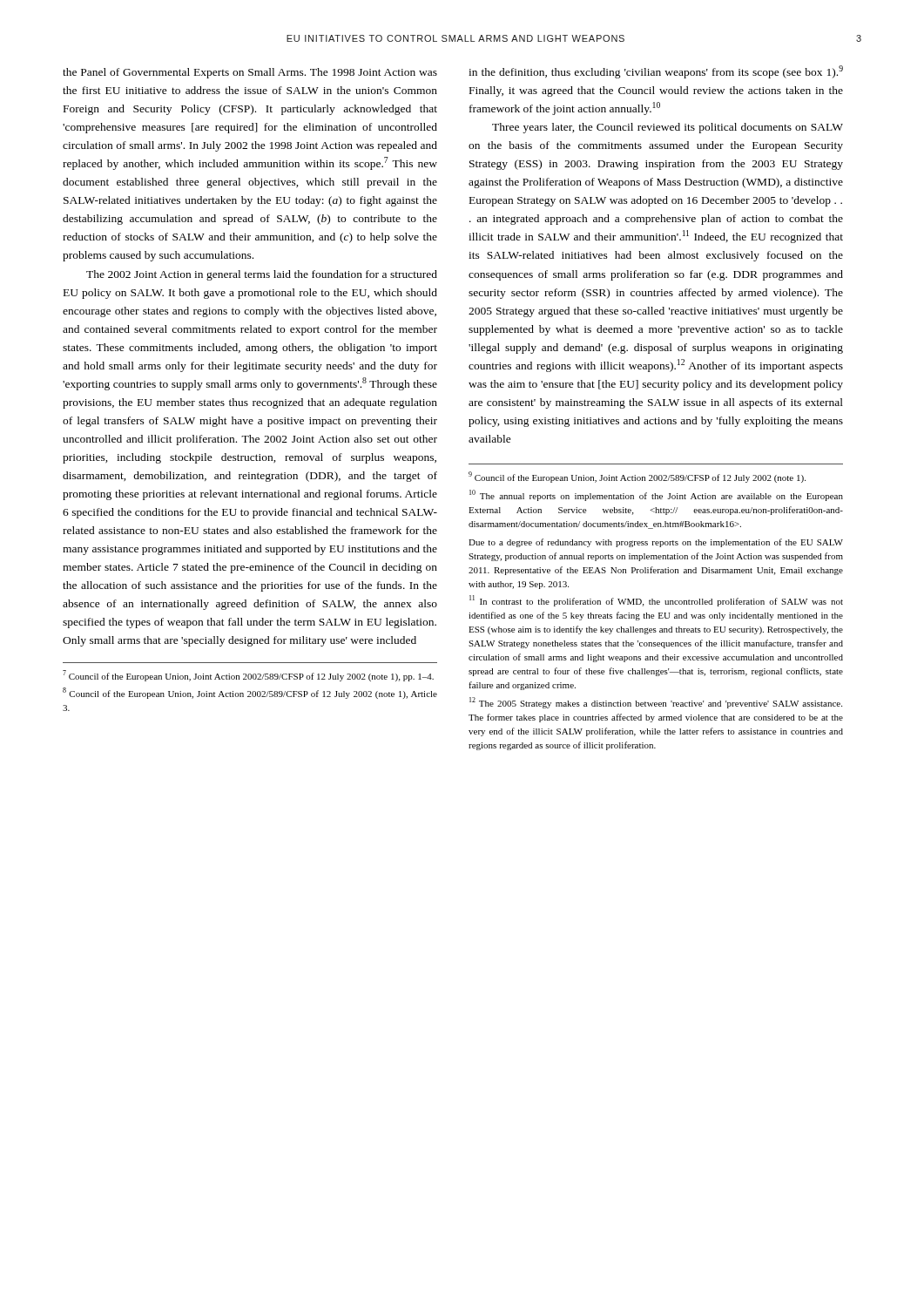
Task: Click the passage that begins "the Panel of"
Action: (250, 164)
